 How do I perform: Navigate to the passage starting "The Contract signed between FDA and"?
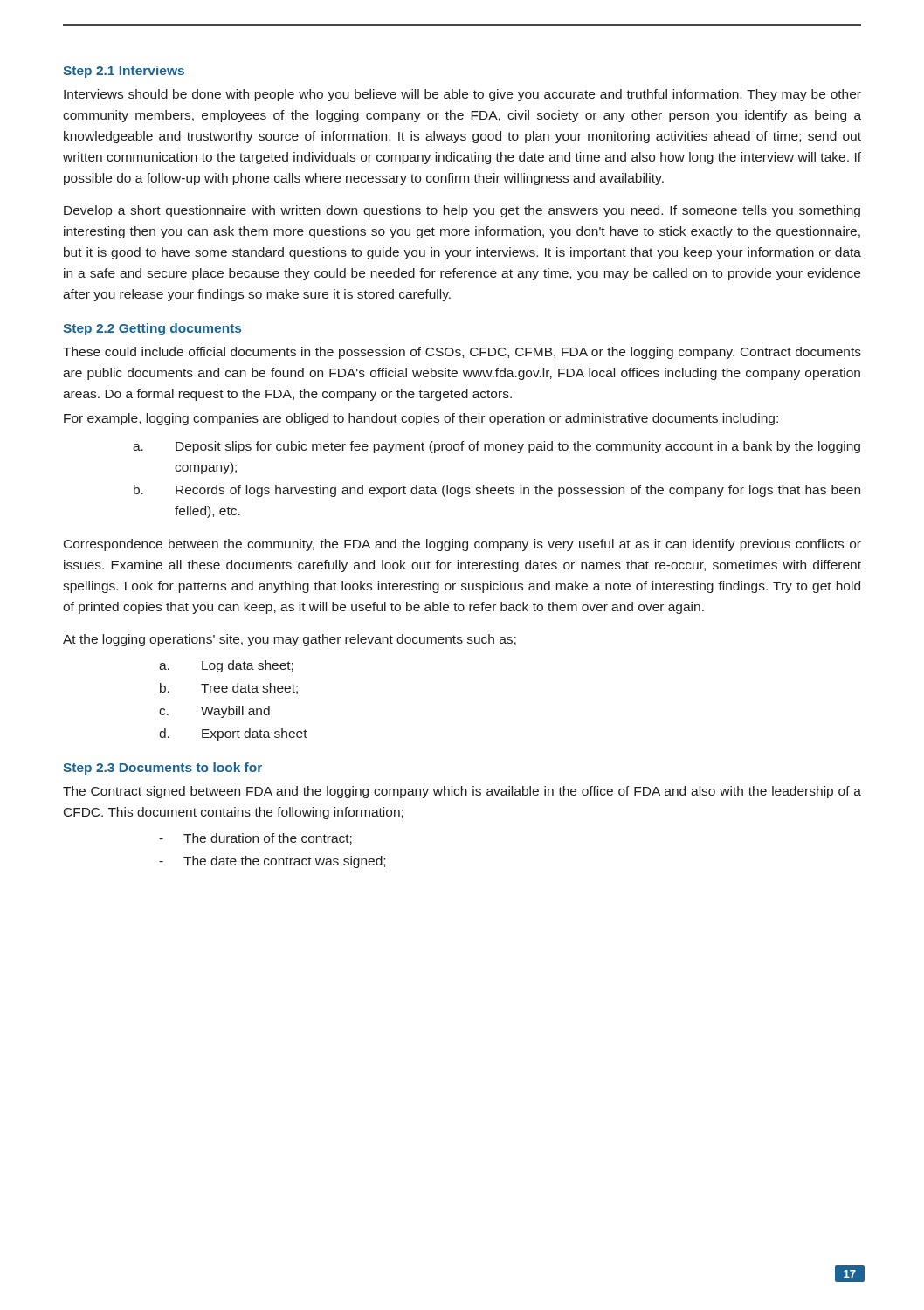pyautogui.click(x=462, y=802)
